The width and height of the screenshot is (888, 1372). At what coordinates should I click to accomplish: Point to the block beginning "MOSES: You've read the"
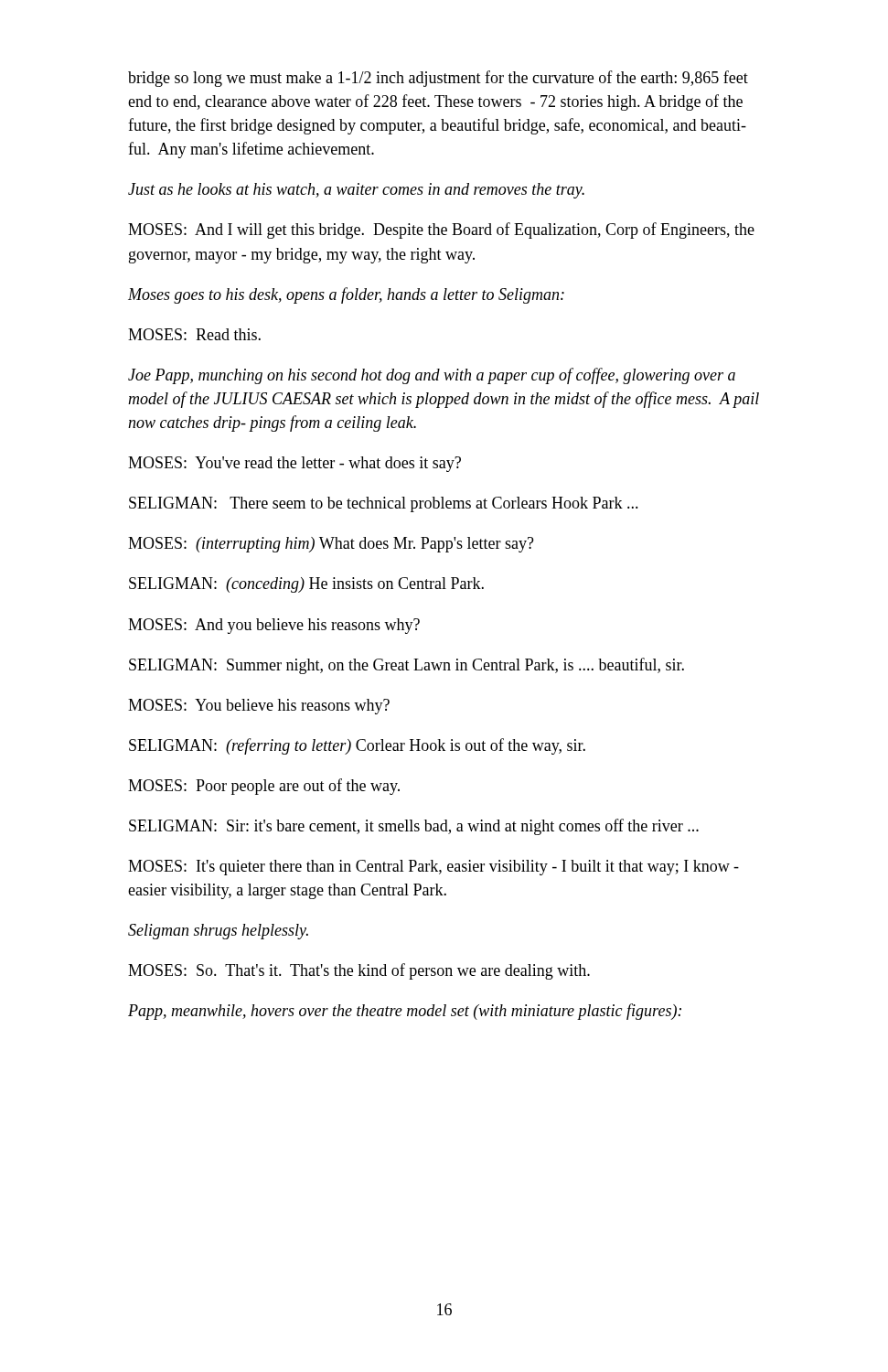(295, 463)
